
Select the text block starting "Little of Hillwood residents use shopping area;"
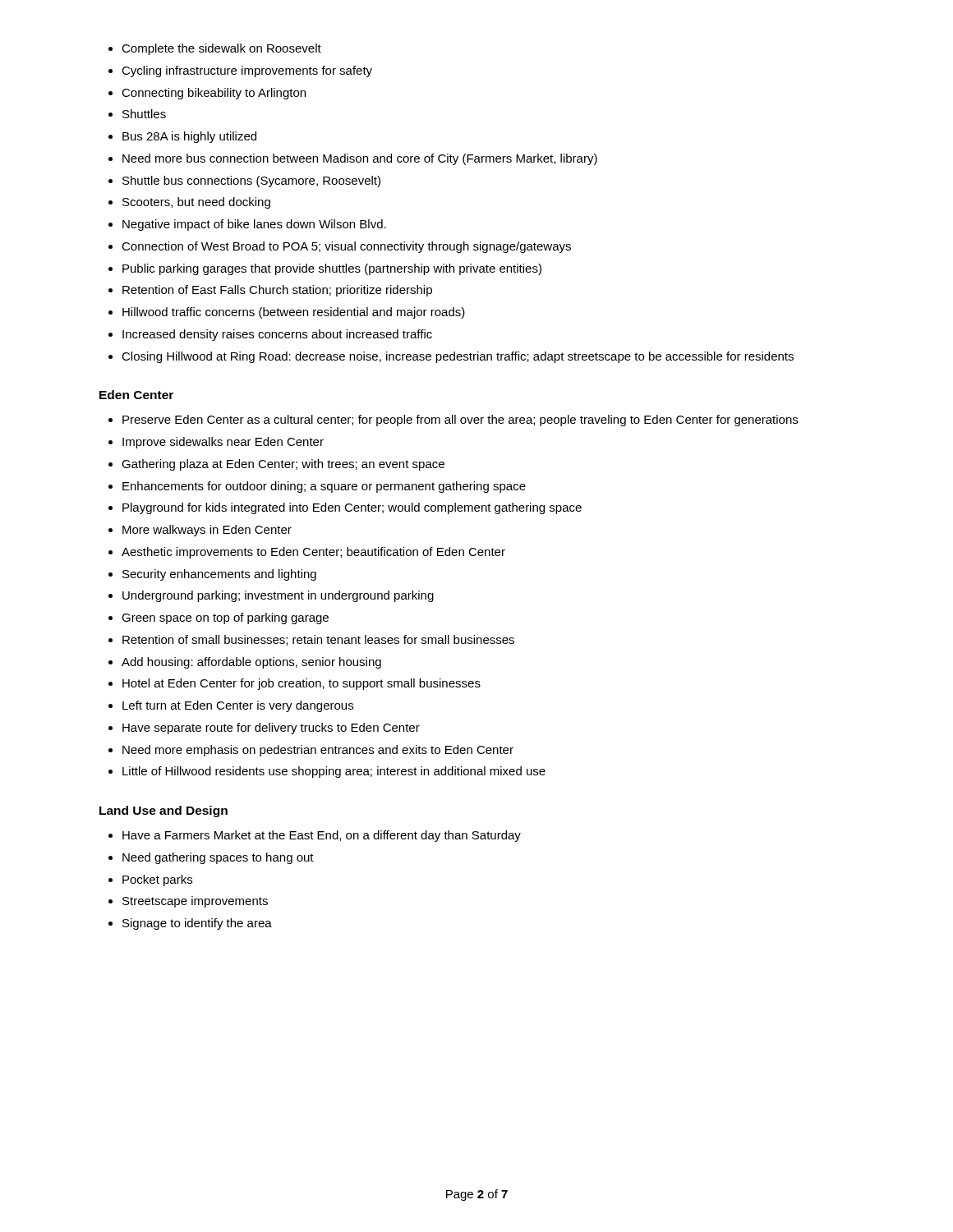[x=488, y=771]
